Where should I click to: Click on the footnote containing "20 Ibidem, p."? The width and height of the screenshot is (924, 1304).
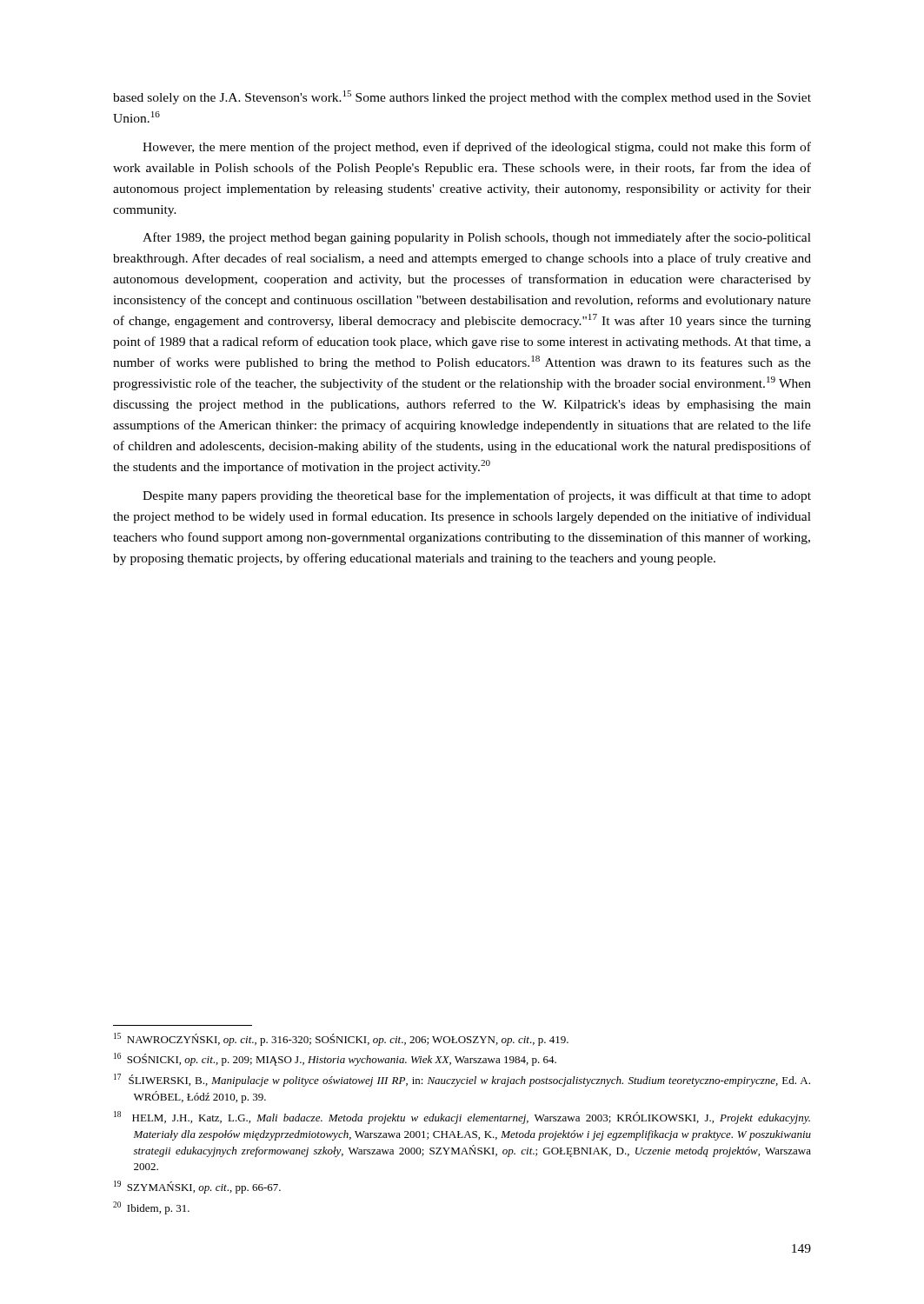[151, 1208]
